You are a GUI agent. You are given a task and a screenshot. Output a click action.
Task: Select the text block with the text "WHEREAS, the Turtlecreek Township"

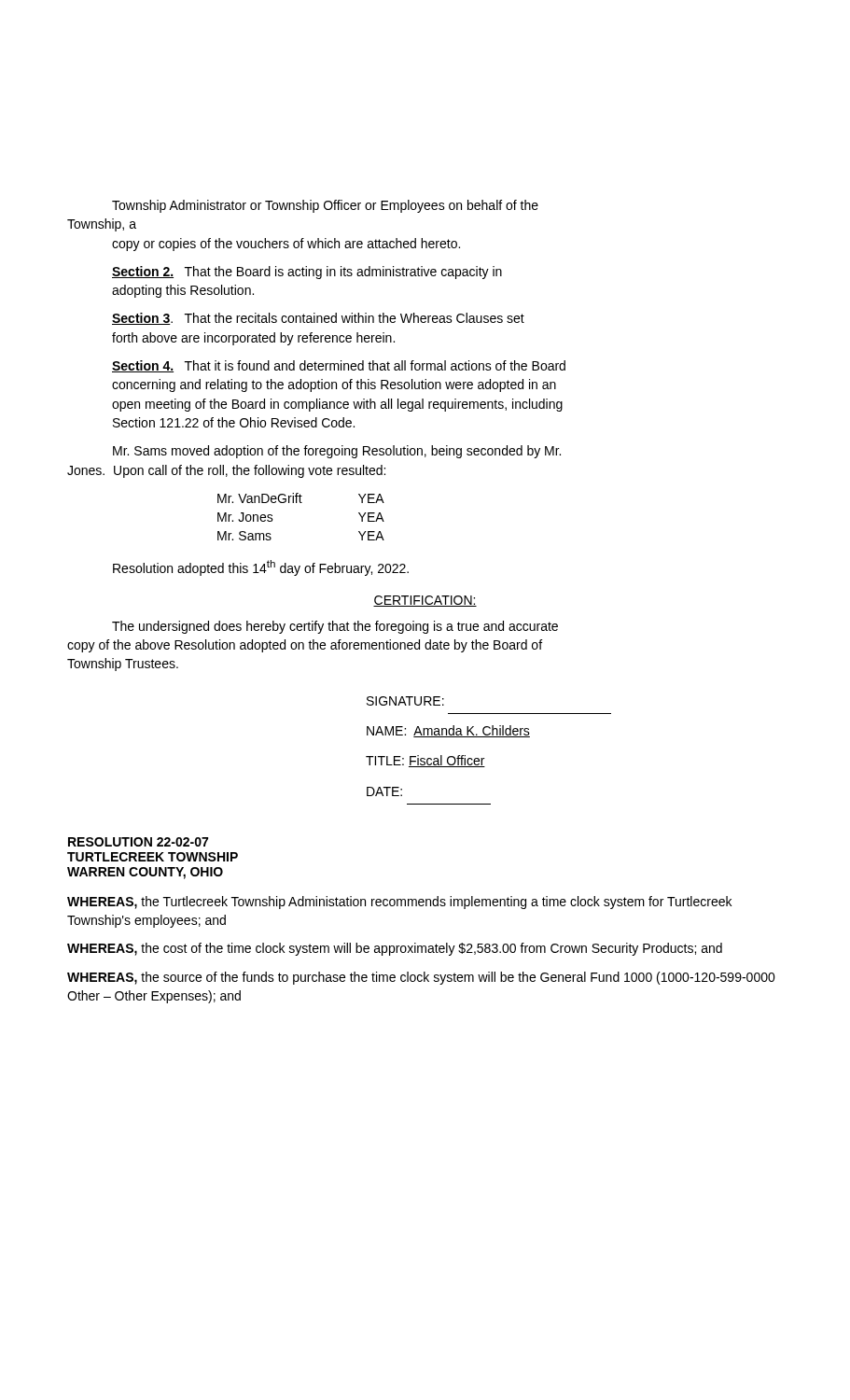pyautogui.click(x=400, y=911)
